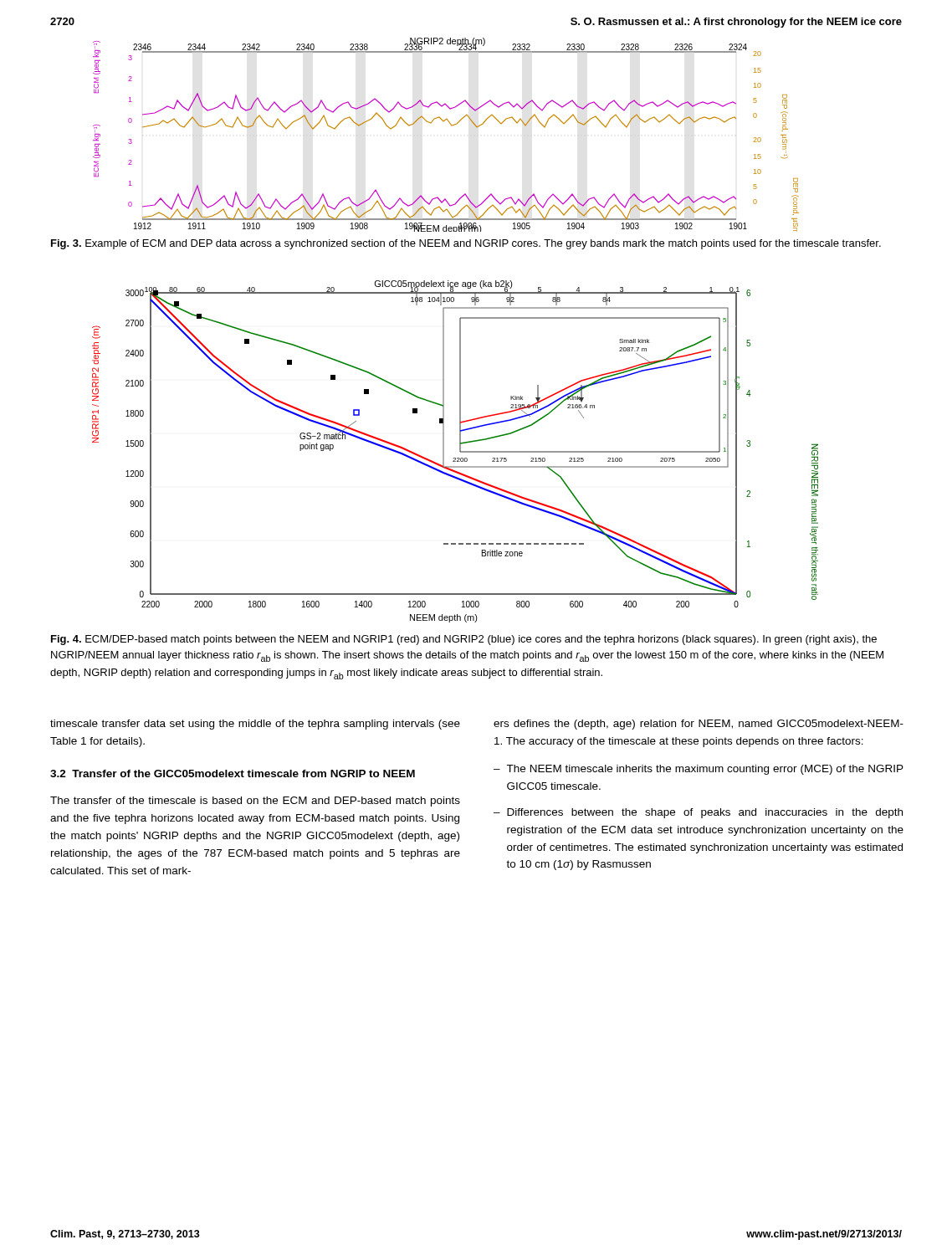This screenshot has height=1255, width=952.
Task: Click on the passage starting "Fig. 3. Example of"
Action: (466, 243)
